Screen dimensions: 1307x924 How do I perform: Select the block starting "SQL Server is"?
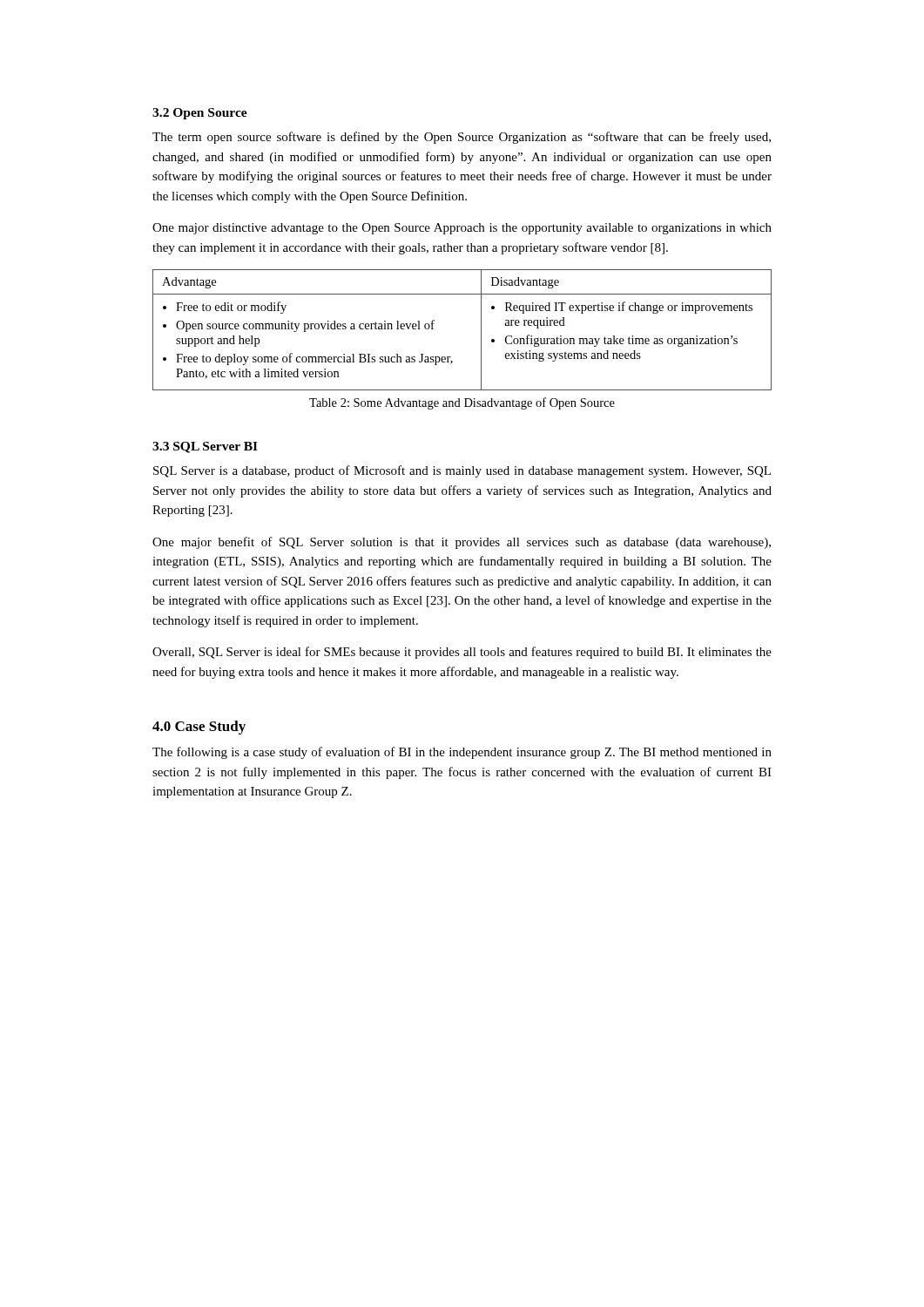point(462,490)
